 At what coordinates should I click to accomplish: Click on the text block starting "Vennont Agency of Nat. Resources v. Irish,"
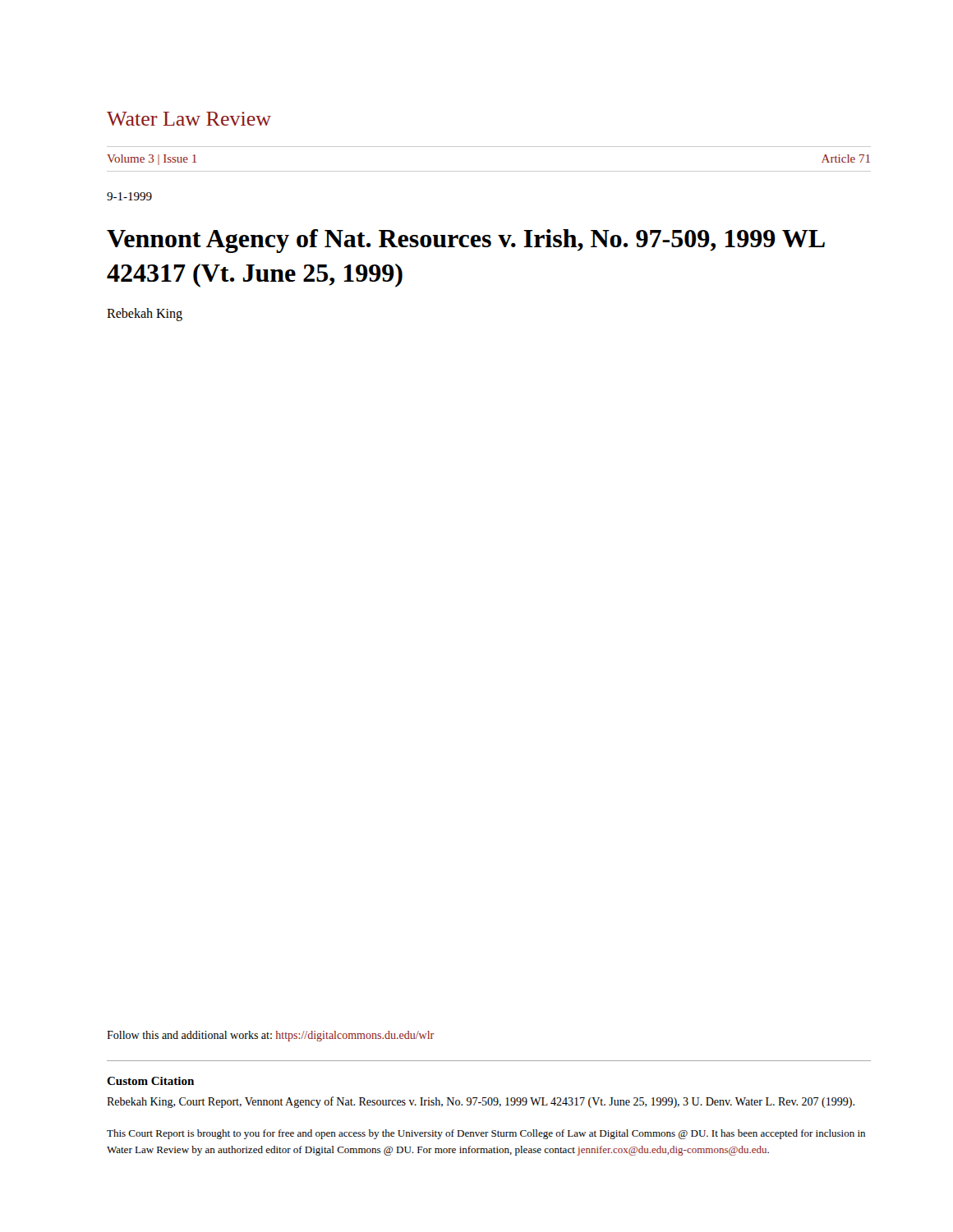click(x=489, y=256)
